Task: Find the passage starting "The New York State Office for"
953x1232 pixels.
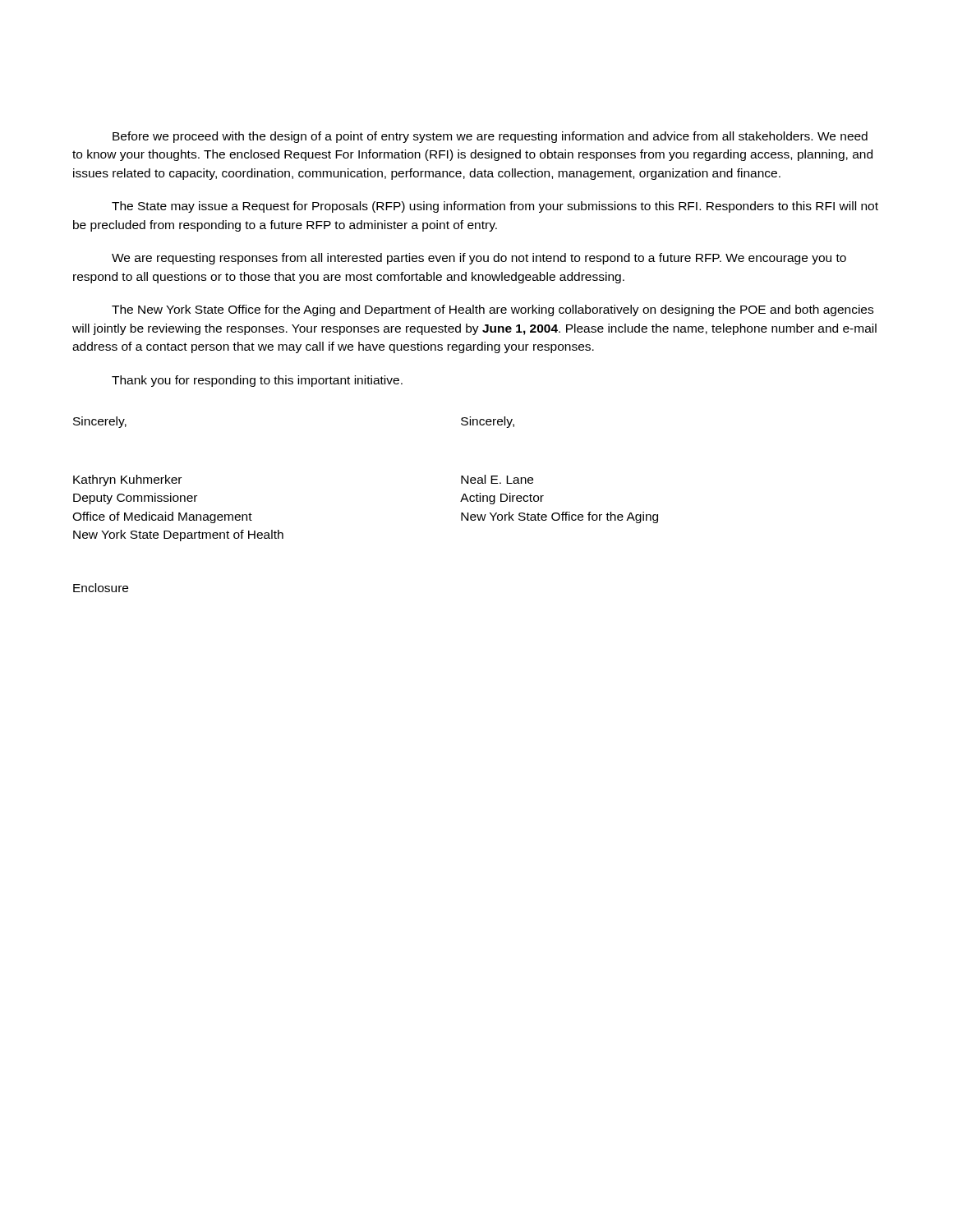Action: pyautogui.click(x=476, y=329)
